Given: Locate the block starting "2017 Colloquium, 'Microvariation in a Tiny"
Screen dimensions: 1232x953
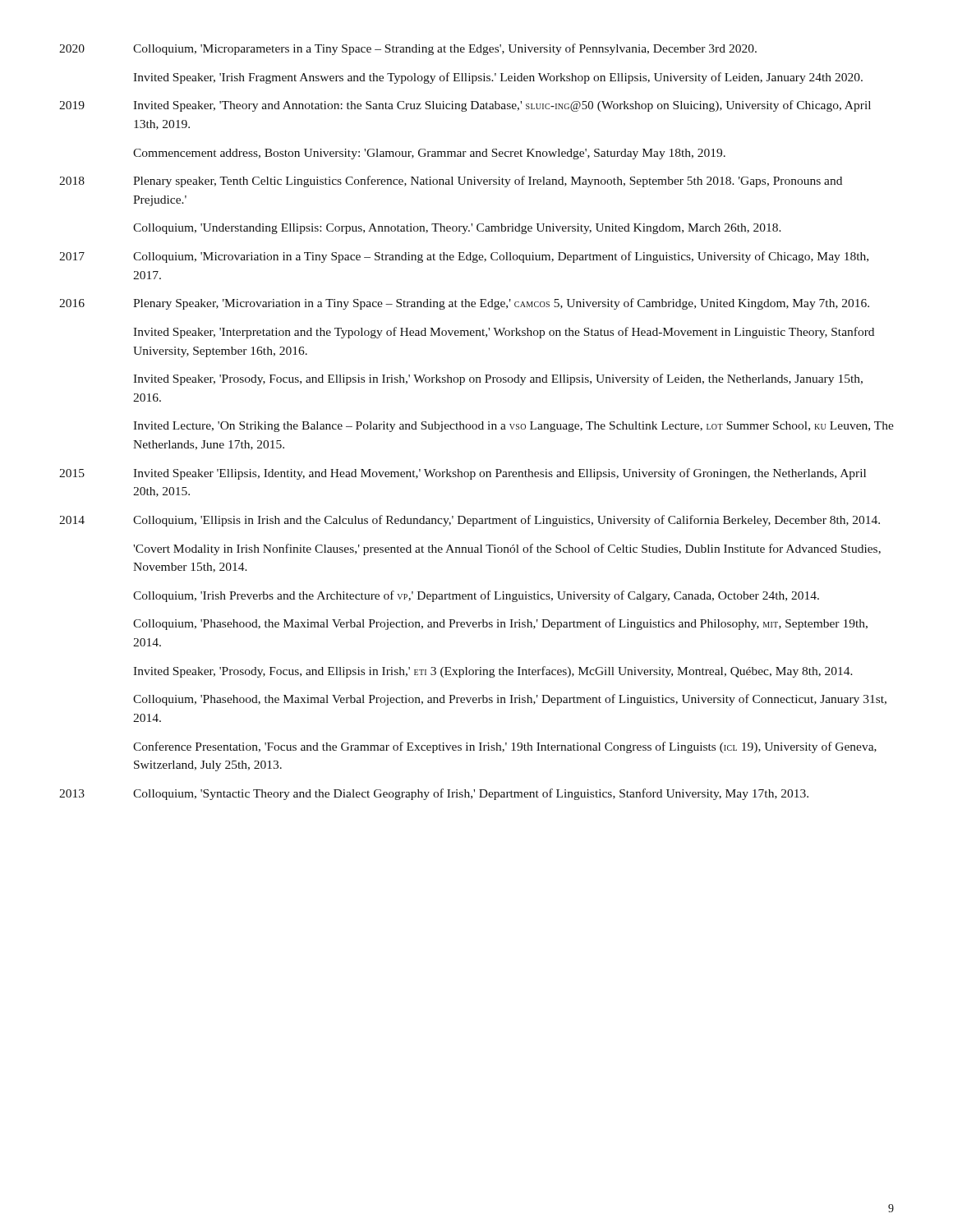Looking at the screenshot, I should coord(476,266).
